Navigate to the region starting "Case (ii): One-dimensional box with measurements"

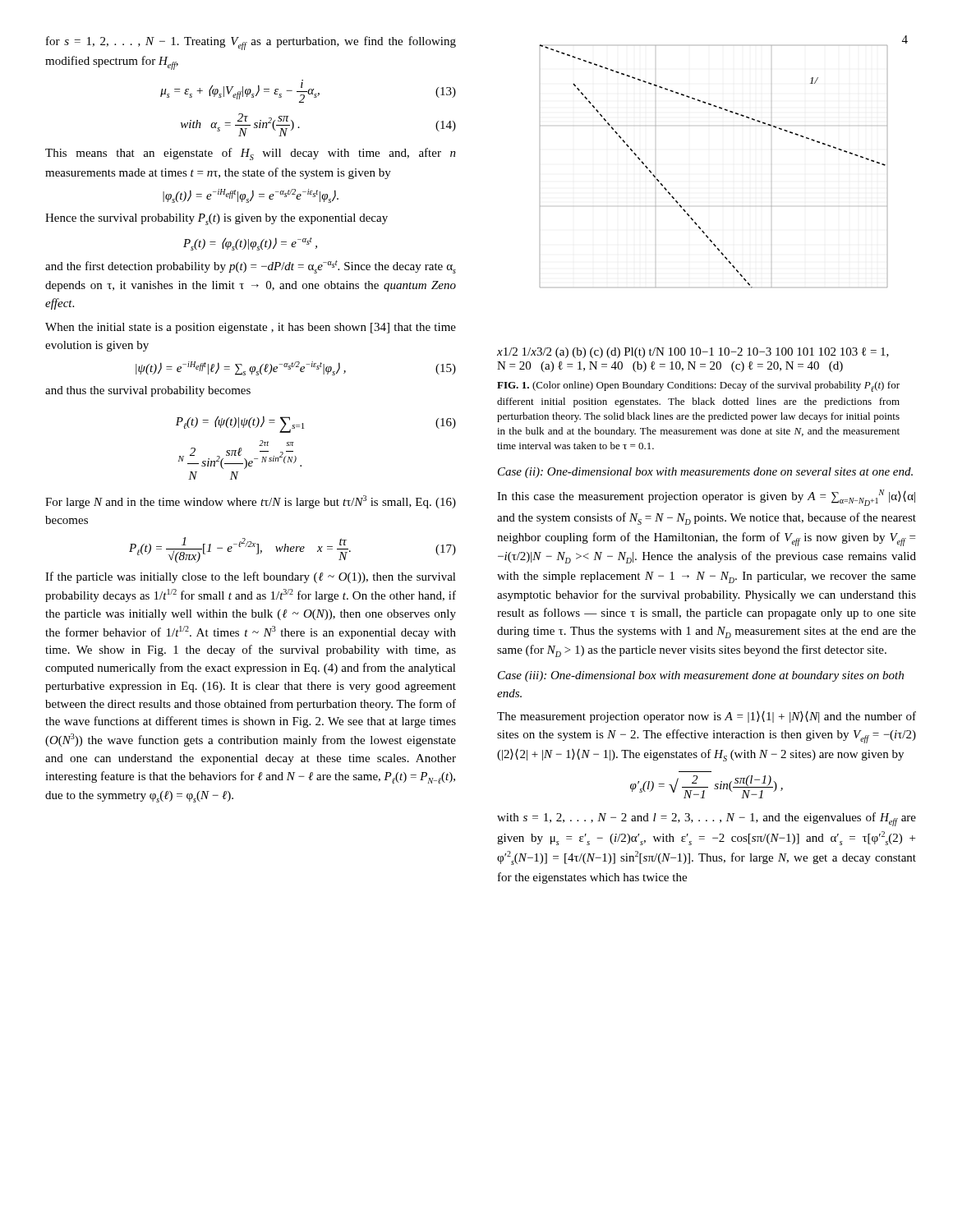click(x=705, y=472)
